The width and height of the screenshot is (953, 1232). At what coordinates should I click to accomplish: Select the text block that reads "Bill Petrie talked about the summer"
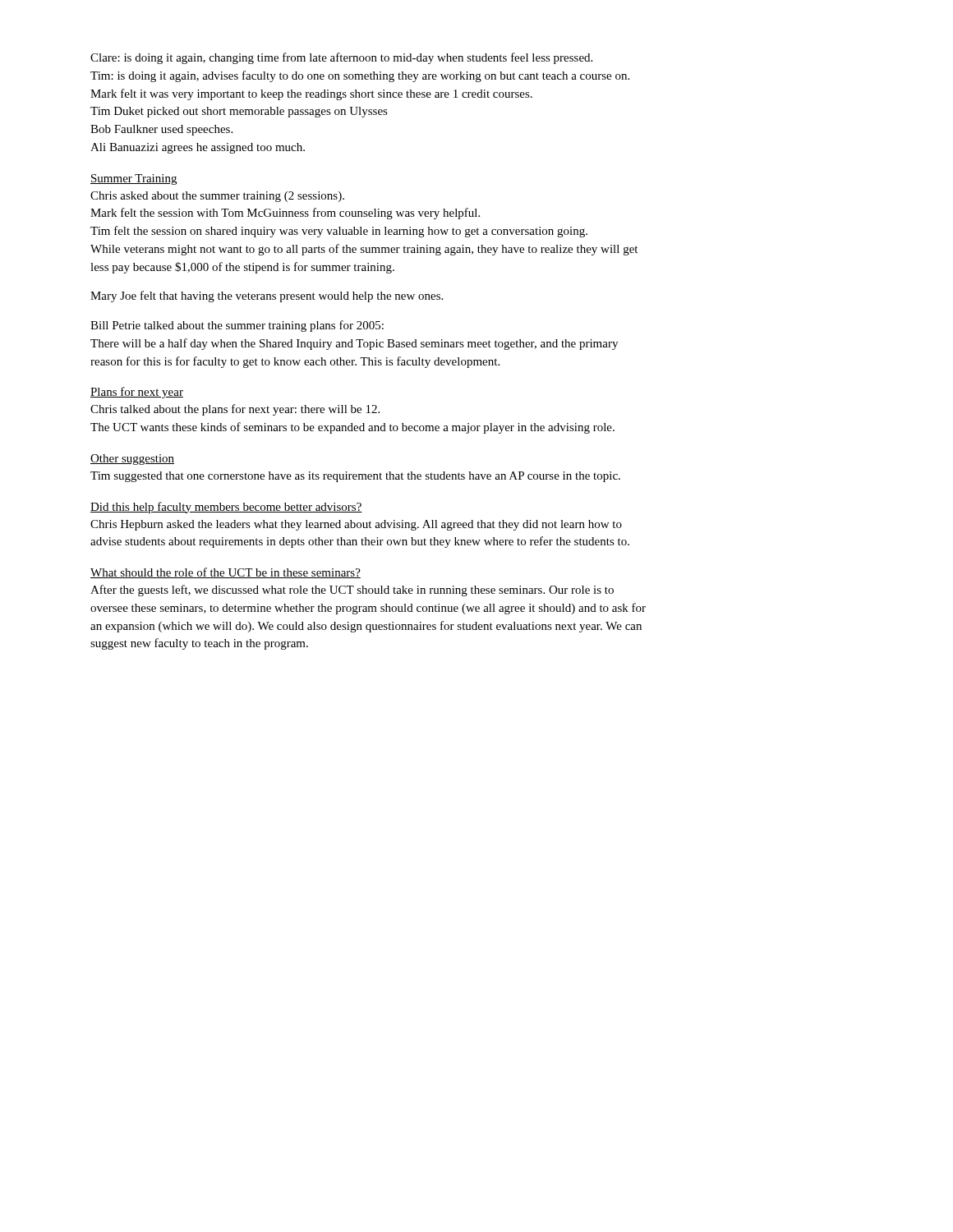[x=354, y=343]
